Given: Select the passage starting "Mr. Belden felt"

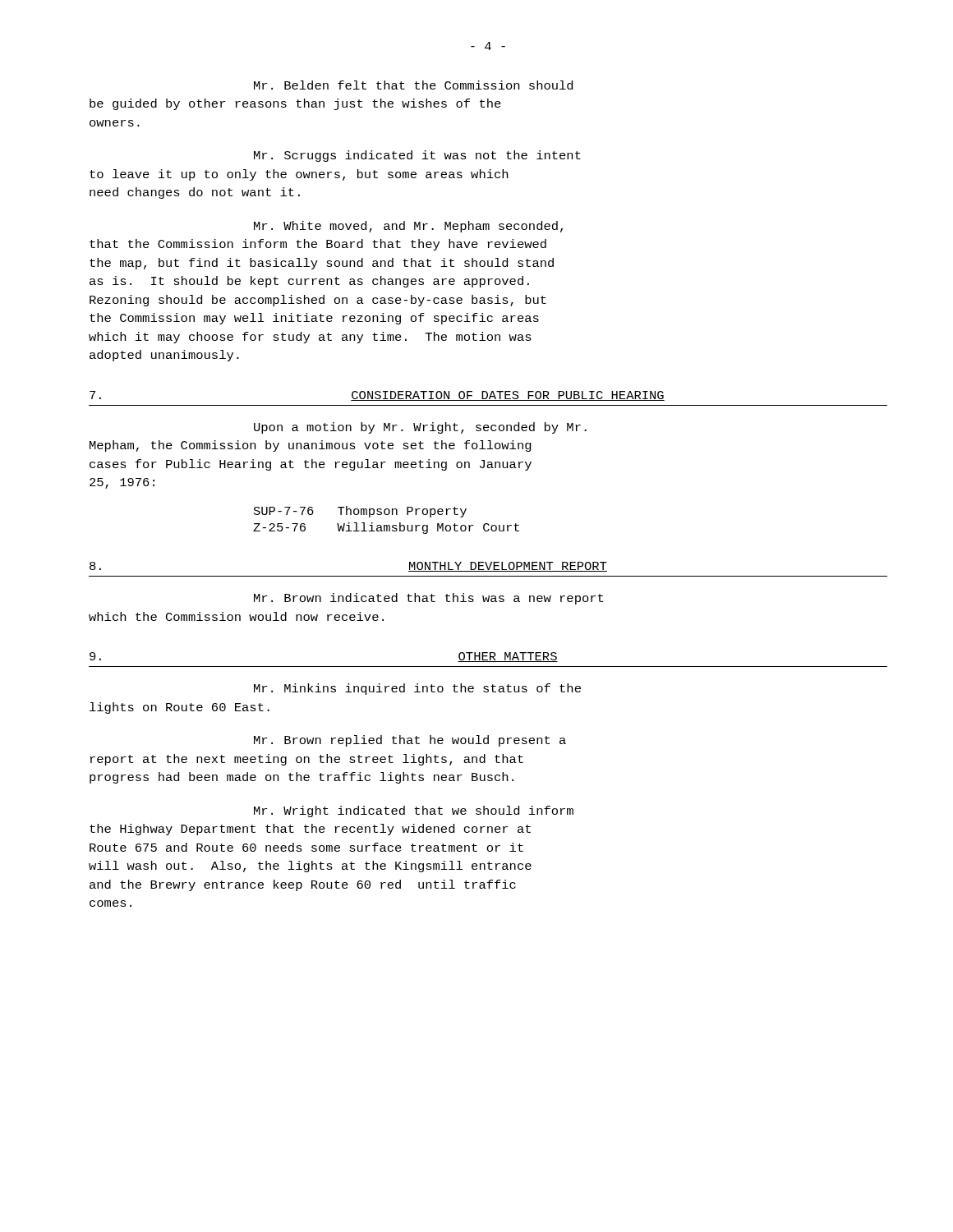Looking at the screenshot, I should pyautogui.click(x=488, y=104).
